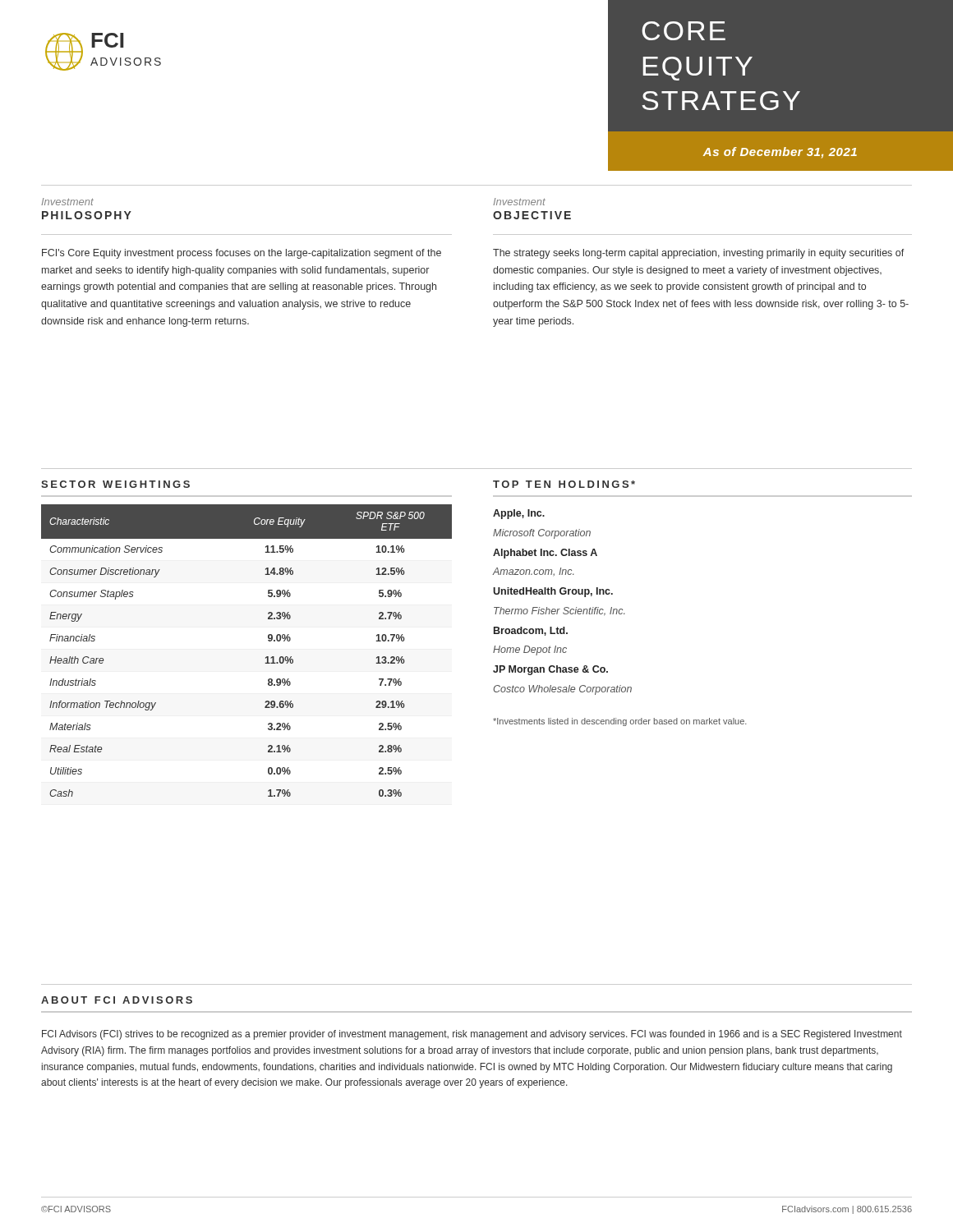Select the table that reads "Health Care"
Viewport: 953px width, 1232px height.
tap(246, 655)
